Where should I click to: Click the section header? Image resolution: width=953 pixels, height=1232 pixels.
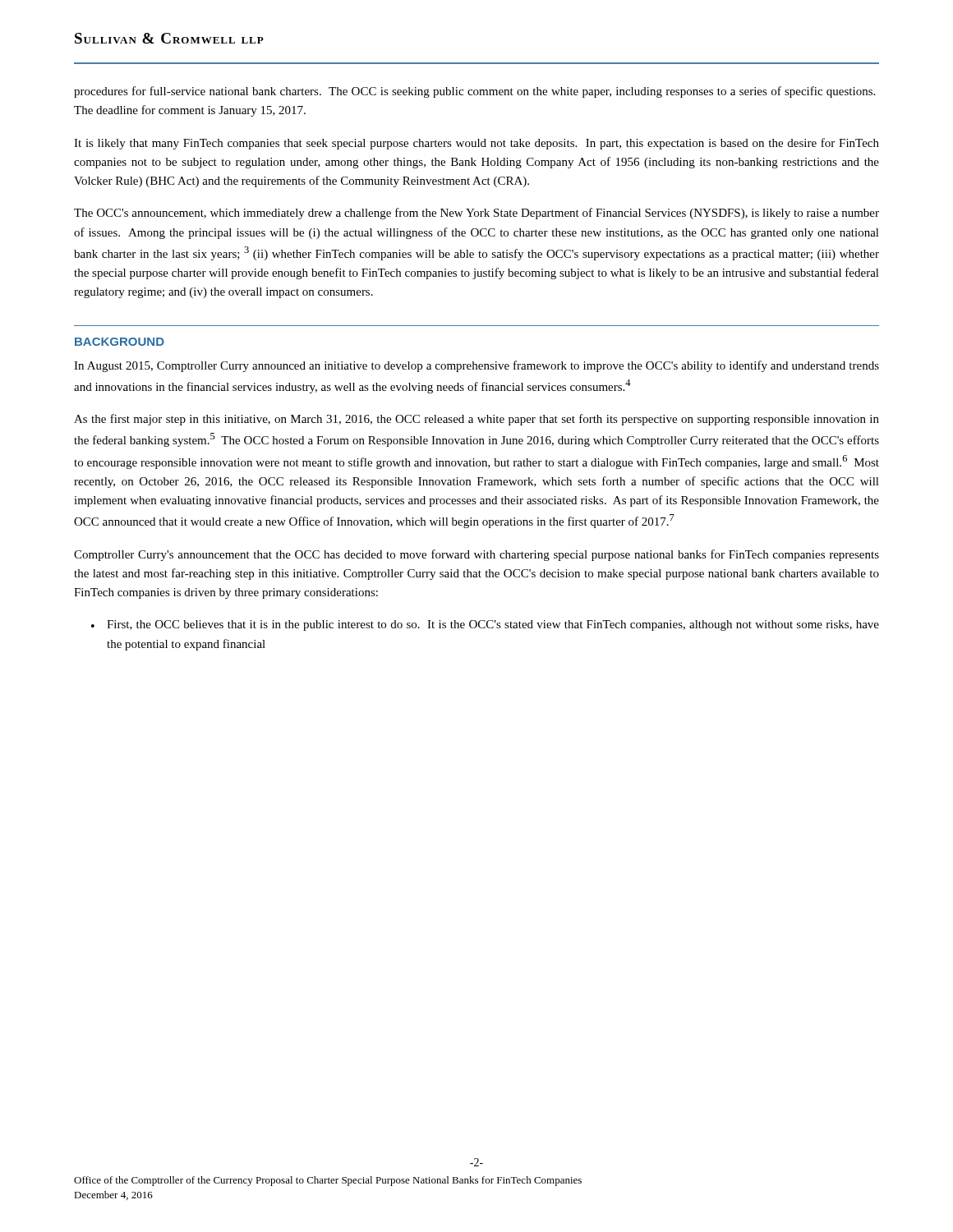(119, 341)
